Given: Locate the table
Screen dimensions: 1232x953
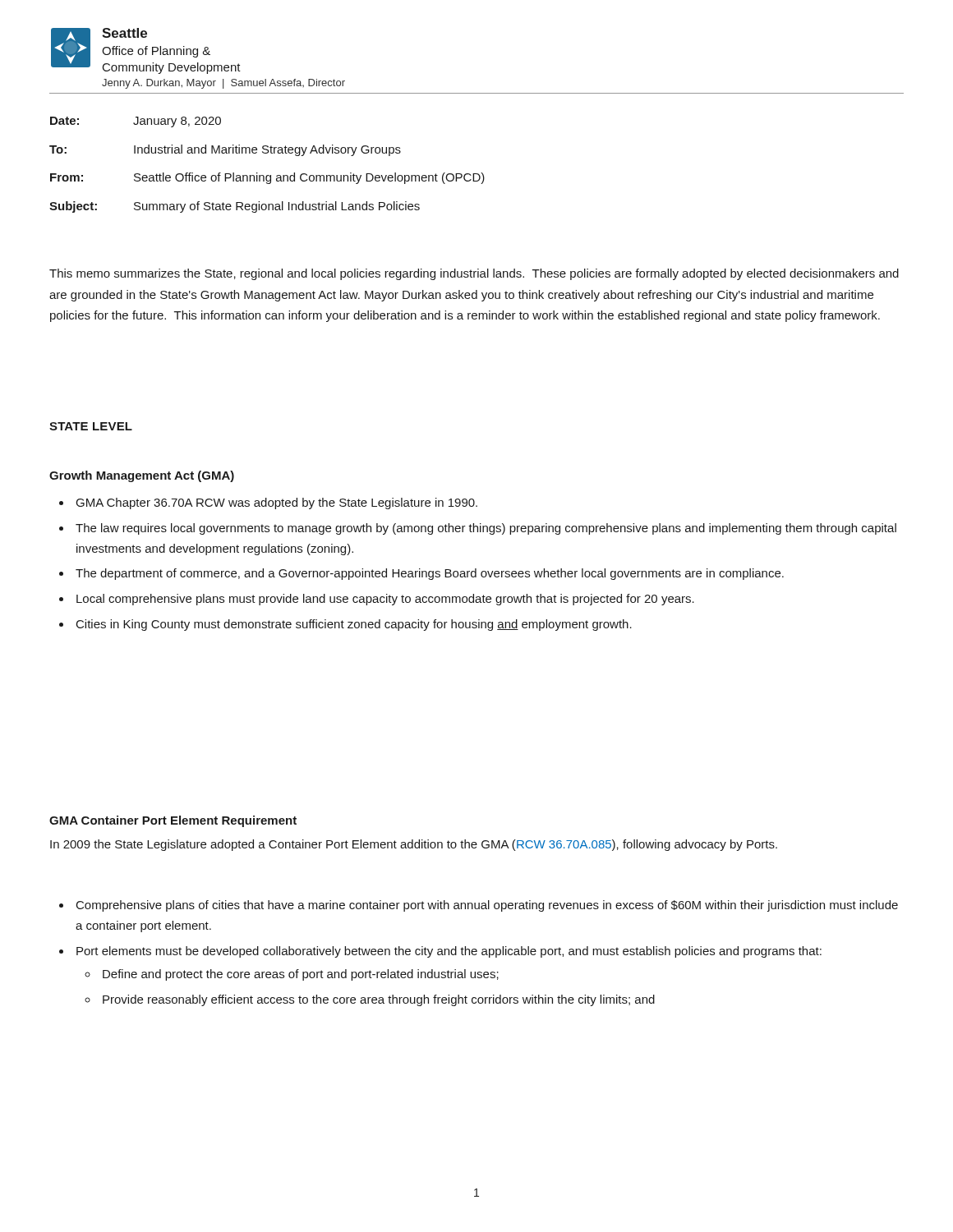Looking at the screenshot, I should click(x=419, y=163).
